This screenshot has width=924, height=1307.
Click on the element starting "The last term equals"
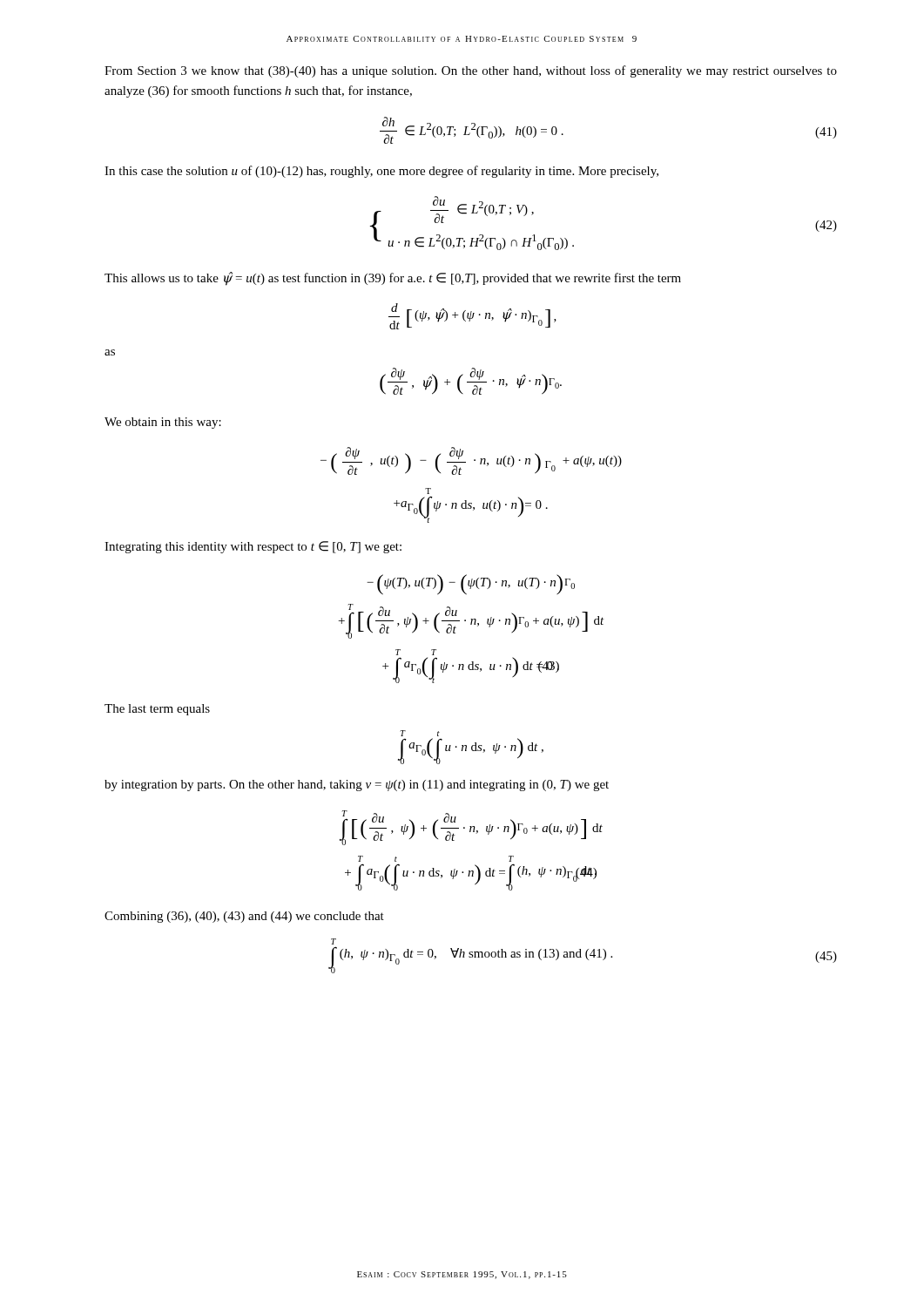point(157,709)
